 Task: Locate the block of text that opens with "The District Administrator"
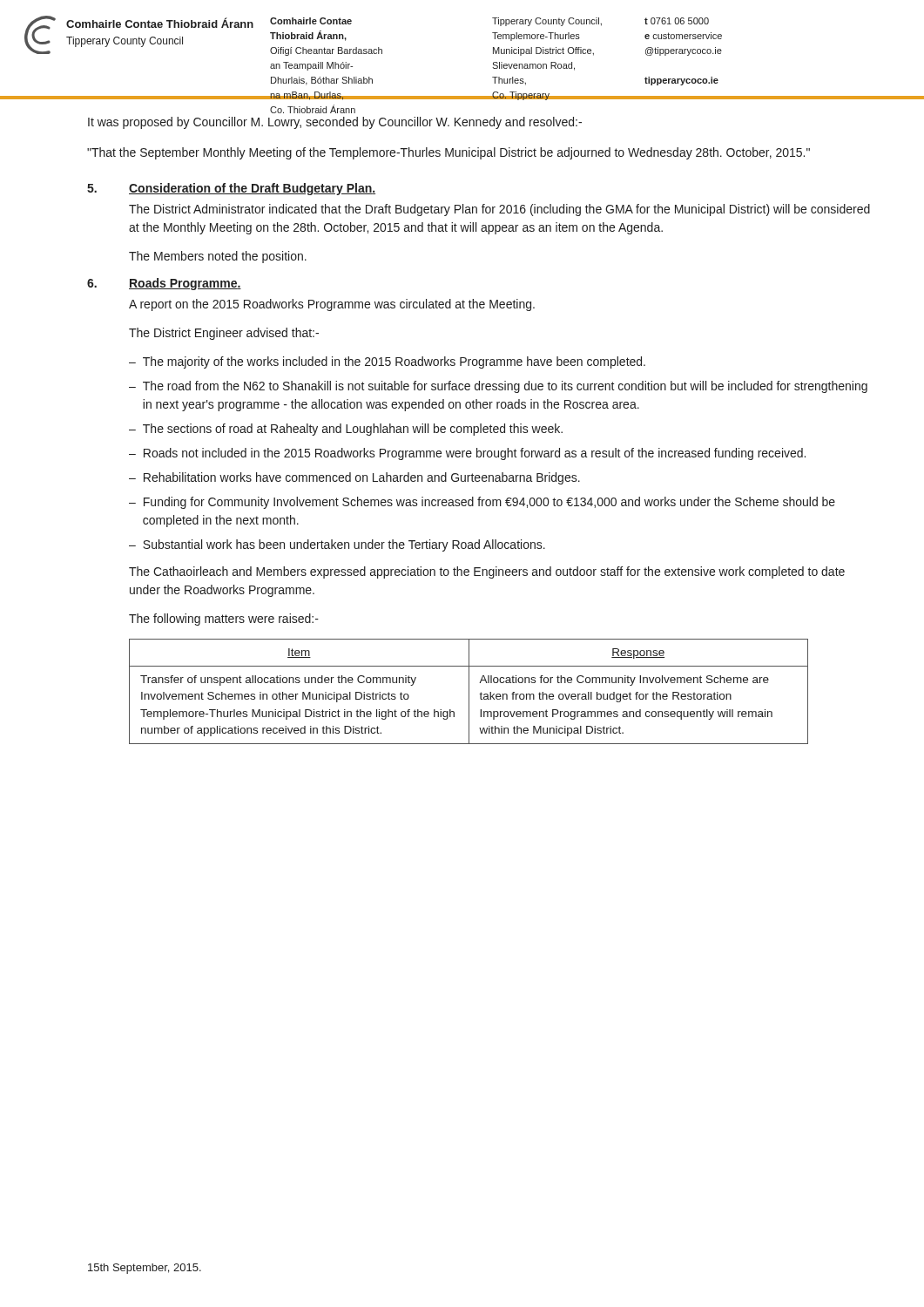click(x=500, y=233)
